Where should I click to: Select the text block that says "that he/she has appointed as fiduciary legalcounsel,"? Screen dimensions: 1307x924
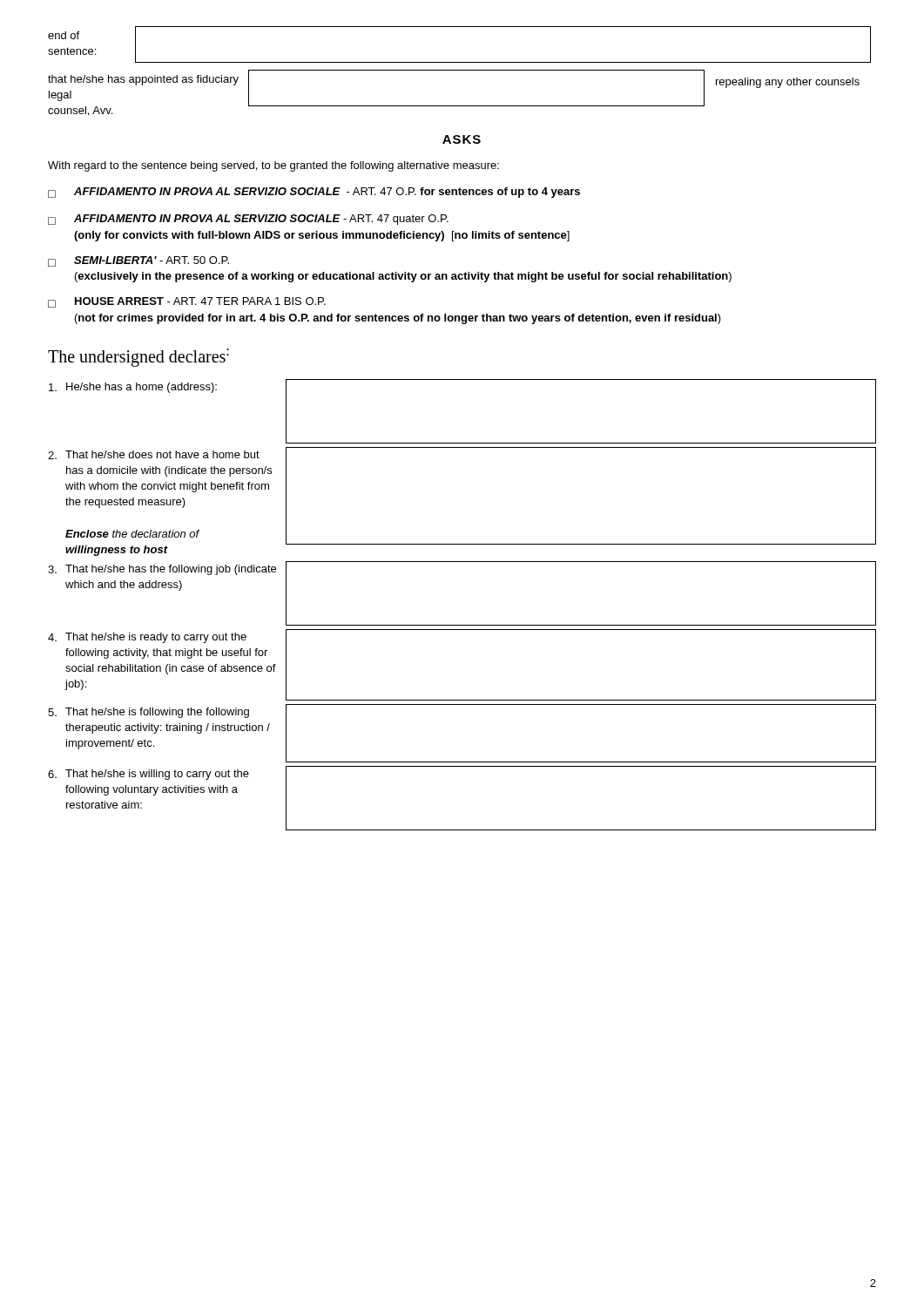pos(462,94)
